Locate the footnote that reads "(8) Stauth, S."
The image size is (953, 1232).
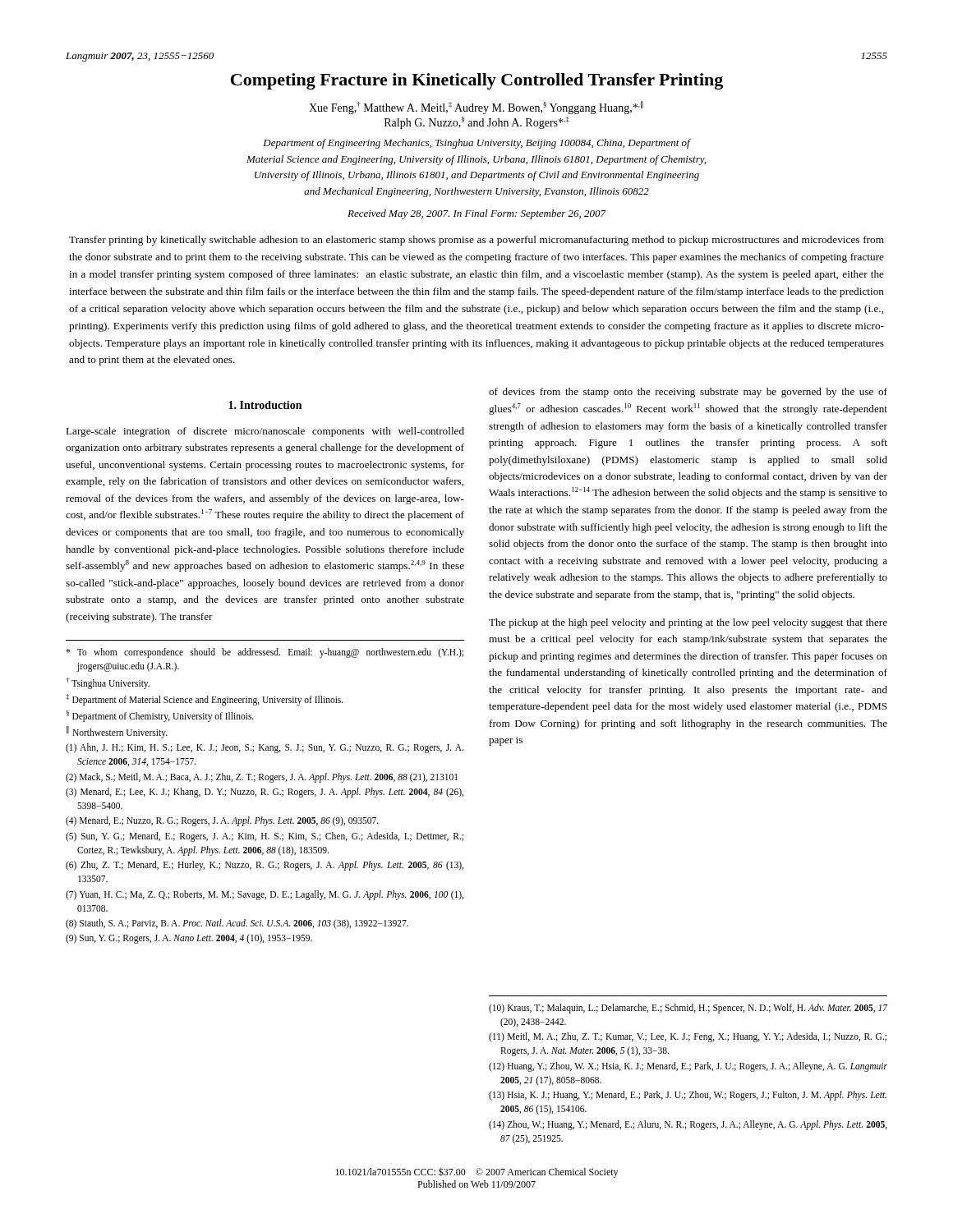(x=237, y=923)
